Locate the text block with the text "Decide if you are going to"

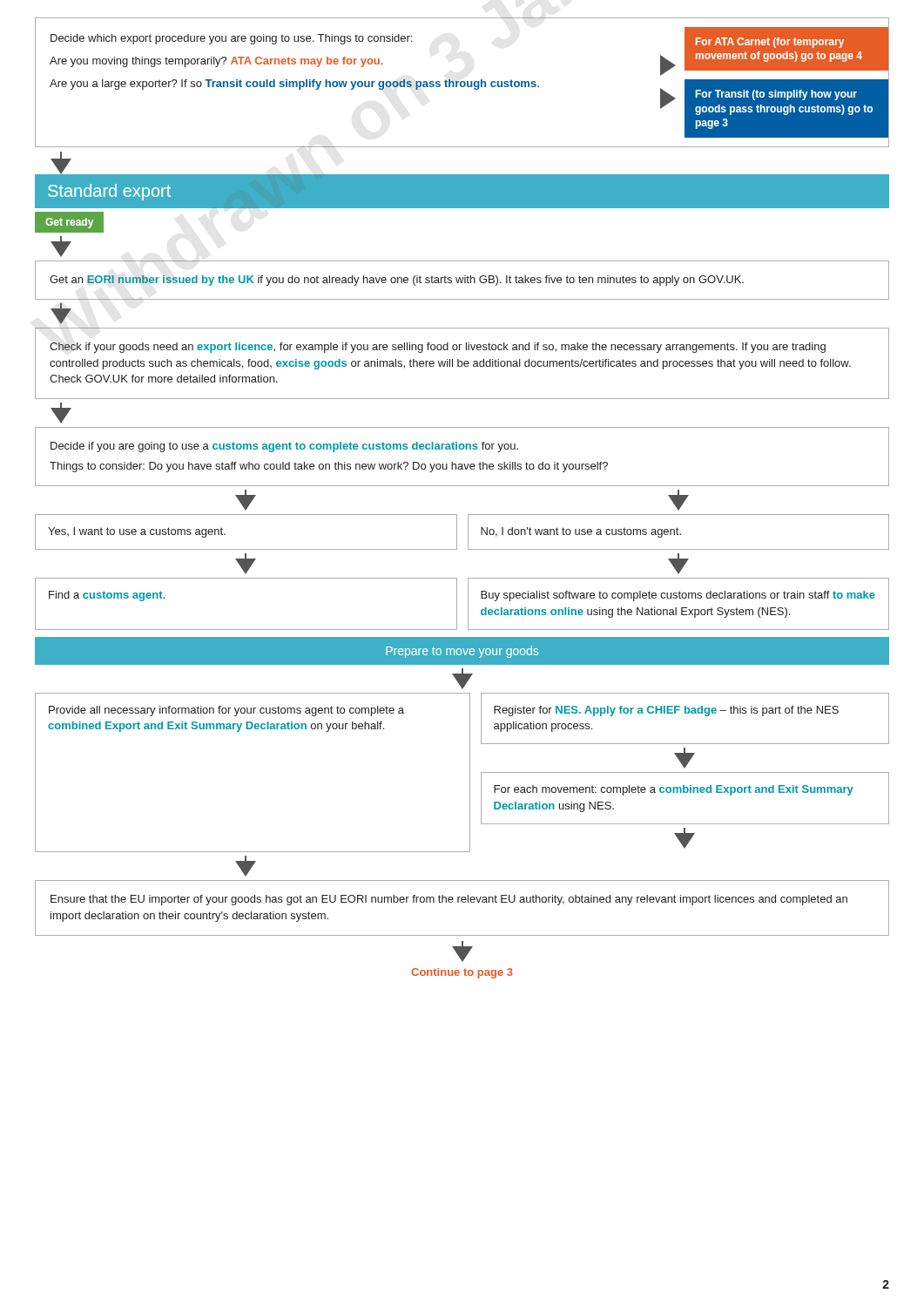(462, 457)
